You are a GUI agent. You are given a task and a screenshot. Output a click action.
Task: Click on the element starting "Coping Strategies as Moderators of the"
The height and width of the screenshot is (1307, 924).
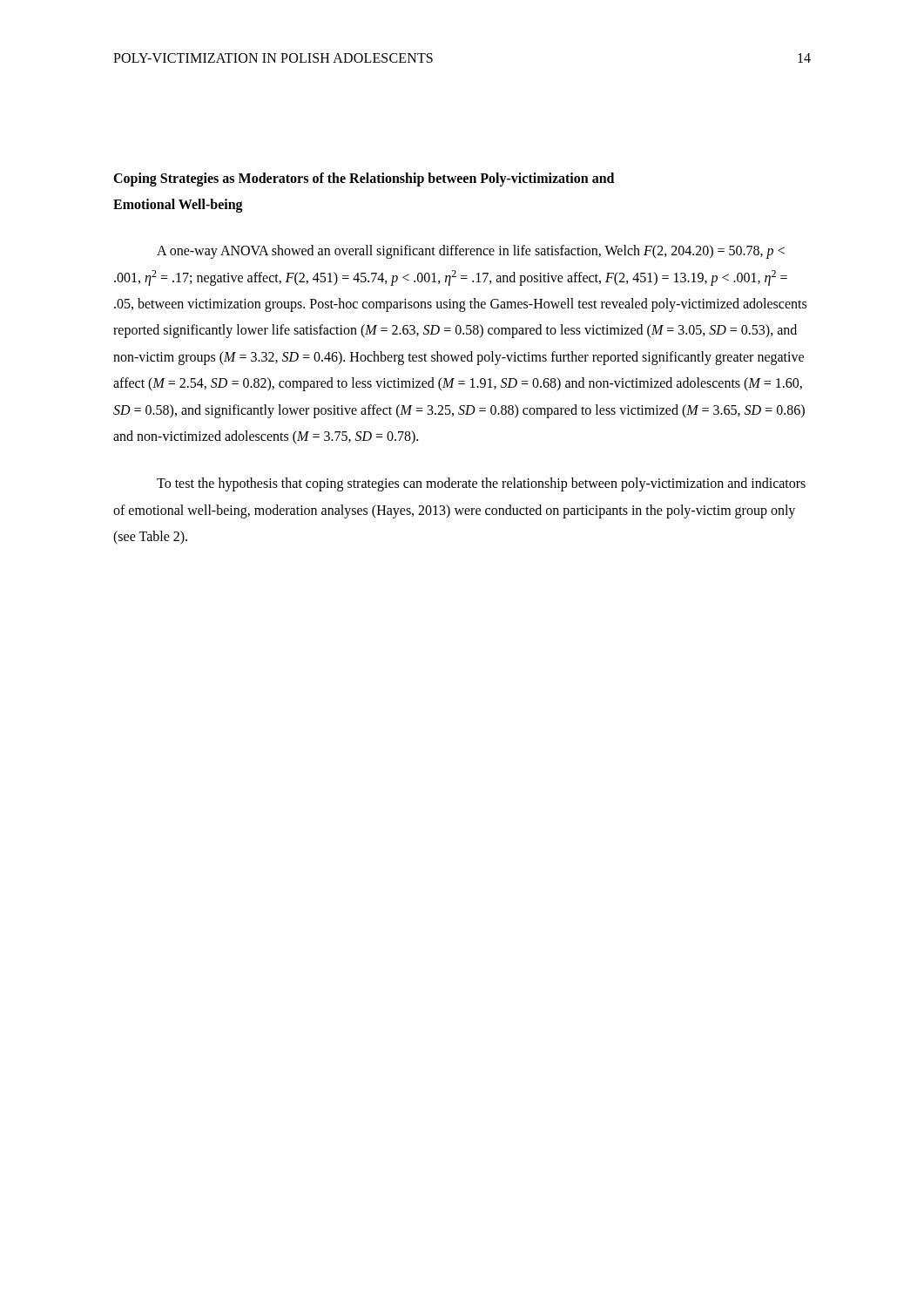pos(364,191)
